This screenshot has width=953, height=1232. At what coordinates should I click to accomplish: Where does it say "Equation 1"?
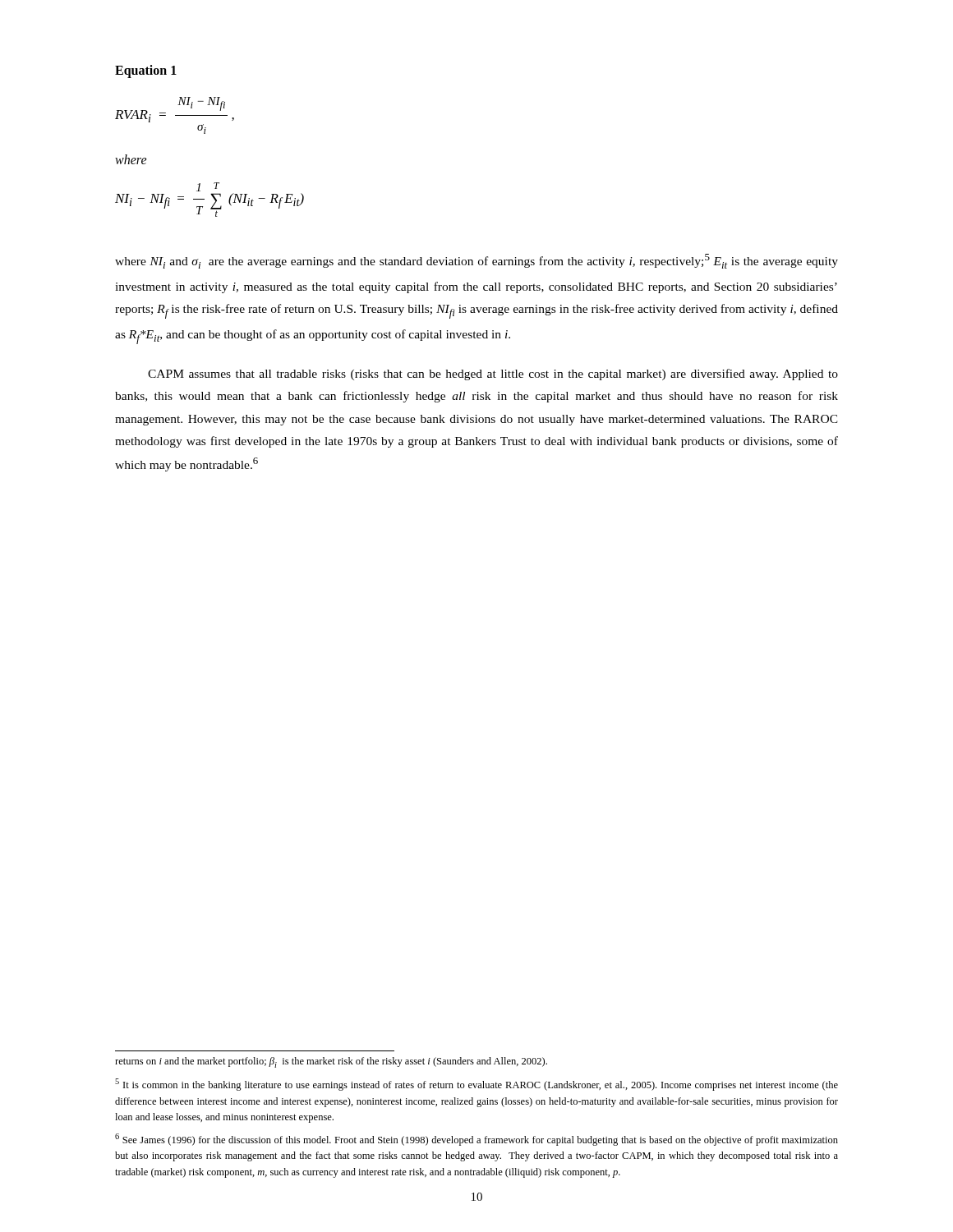[146, 70]
